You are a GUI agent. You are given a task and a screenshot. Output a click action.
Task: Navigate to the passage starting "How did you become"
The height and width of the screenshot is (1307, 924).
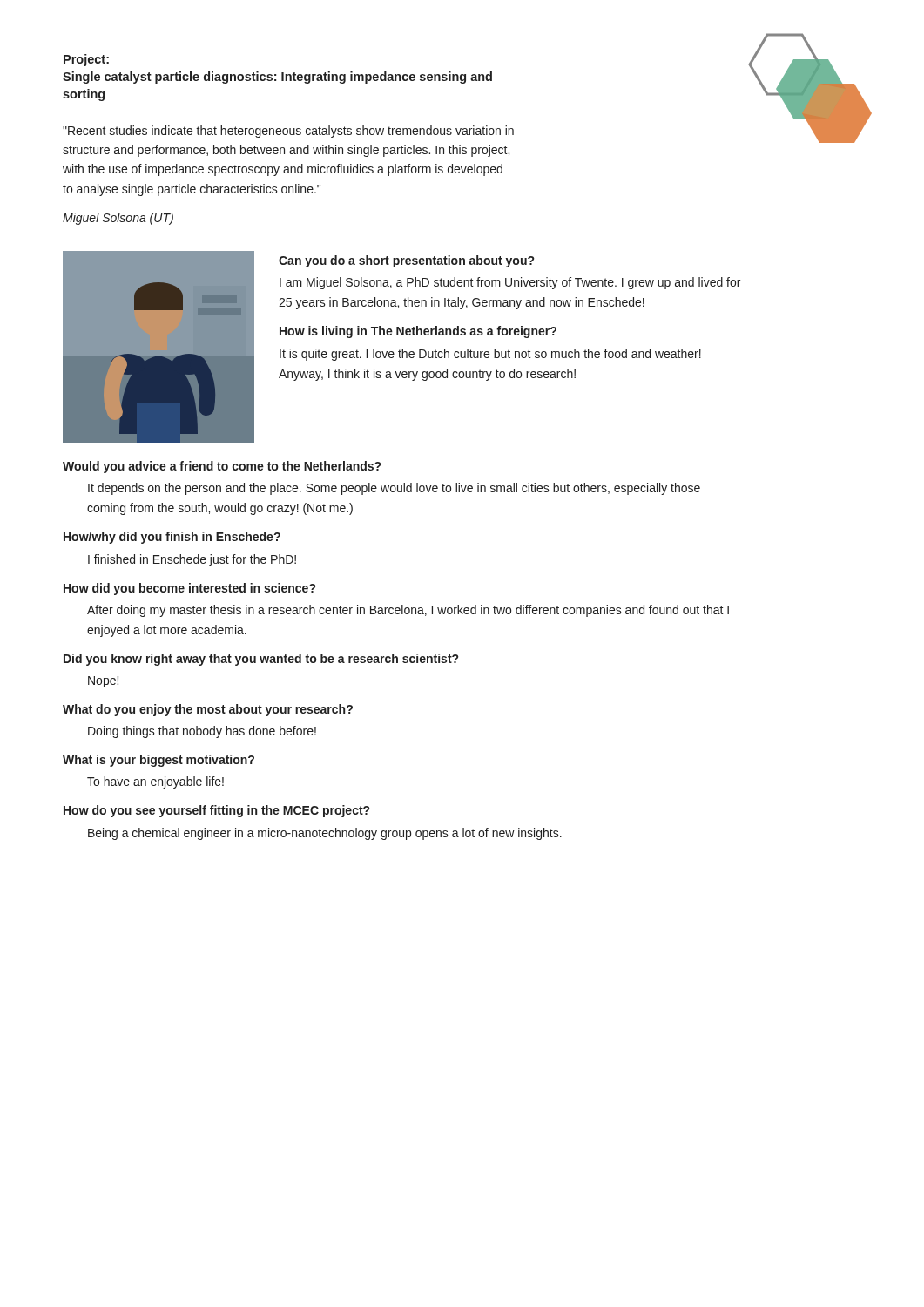(x=402, y=609)
